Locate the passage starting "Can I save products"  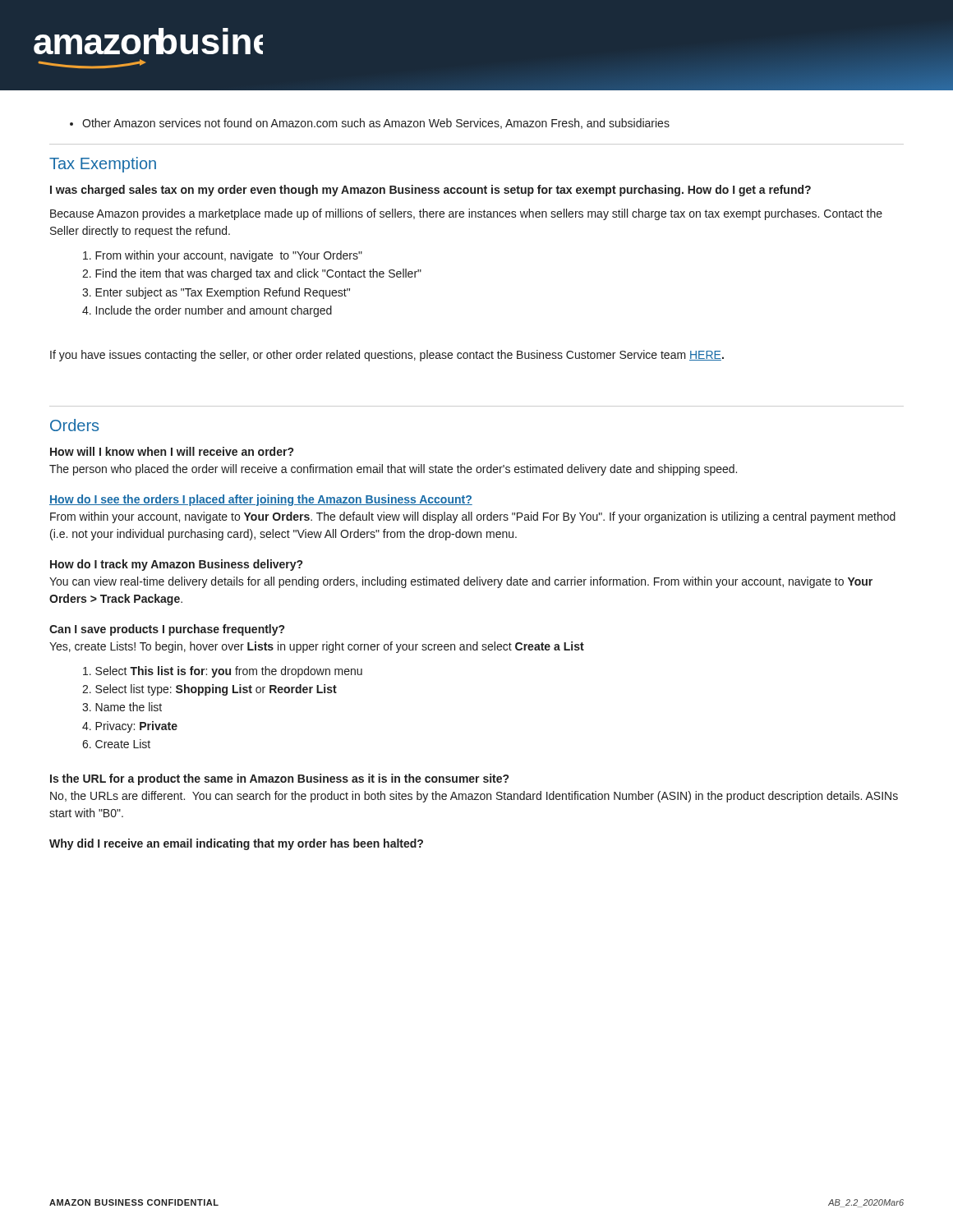[317, 637]
